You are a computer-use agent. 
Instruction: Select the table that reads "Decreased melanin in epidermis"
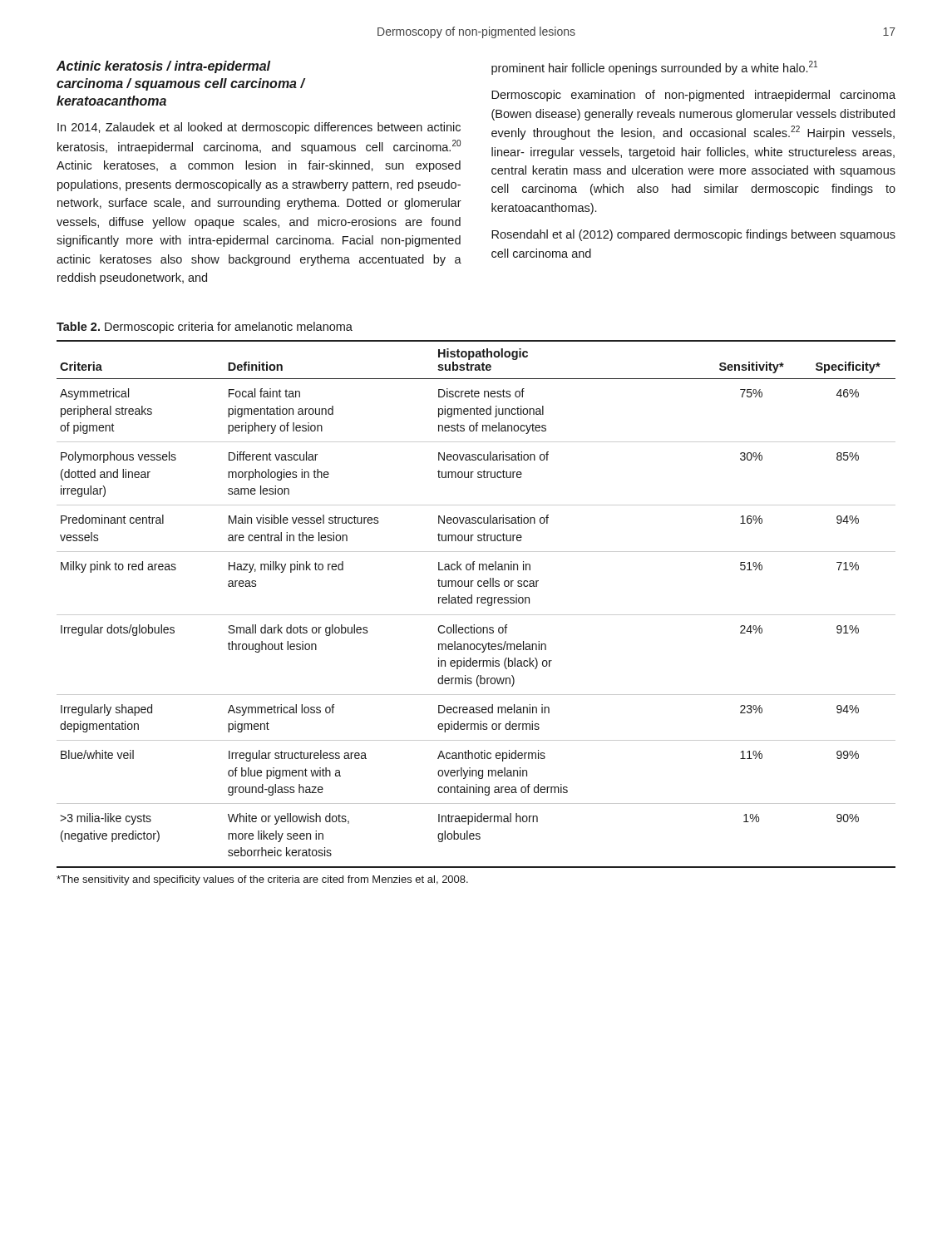coord(476,604)
